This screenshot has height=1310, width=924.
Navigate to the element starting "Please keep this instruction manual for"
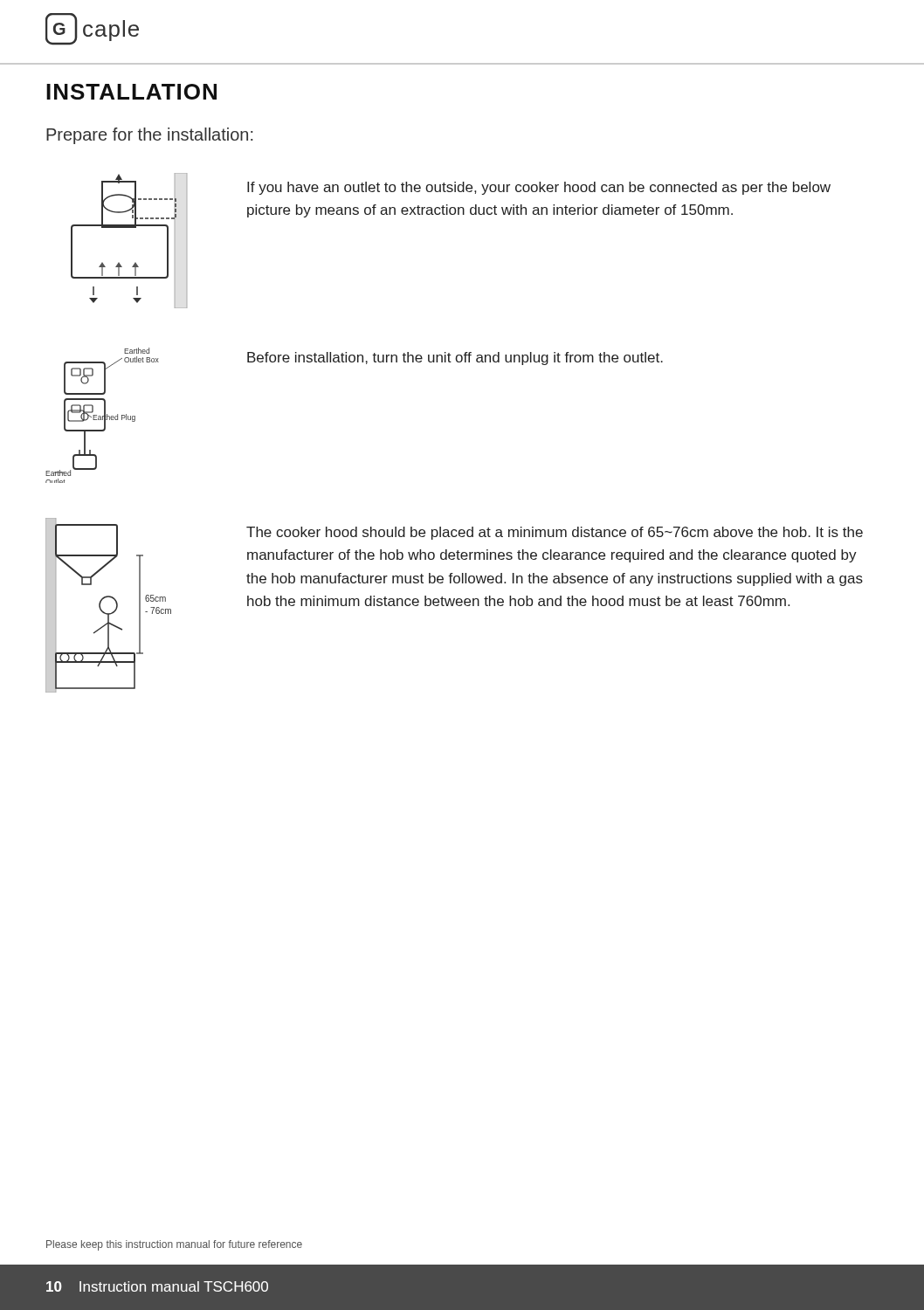click(x=174, y=1244)
